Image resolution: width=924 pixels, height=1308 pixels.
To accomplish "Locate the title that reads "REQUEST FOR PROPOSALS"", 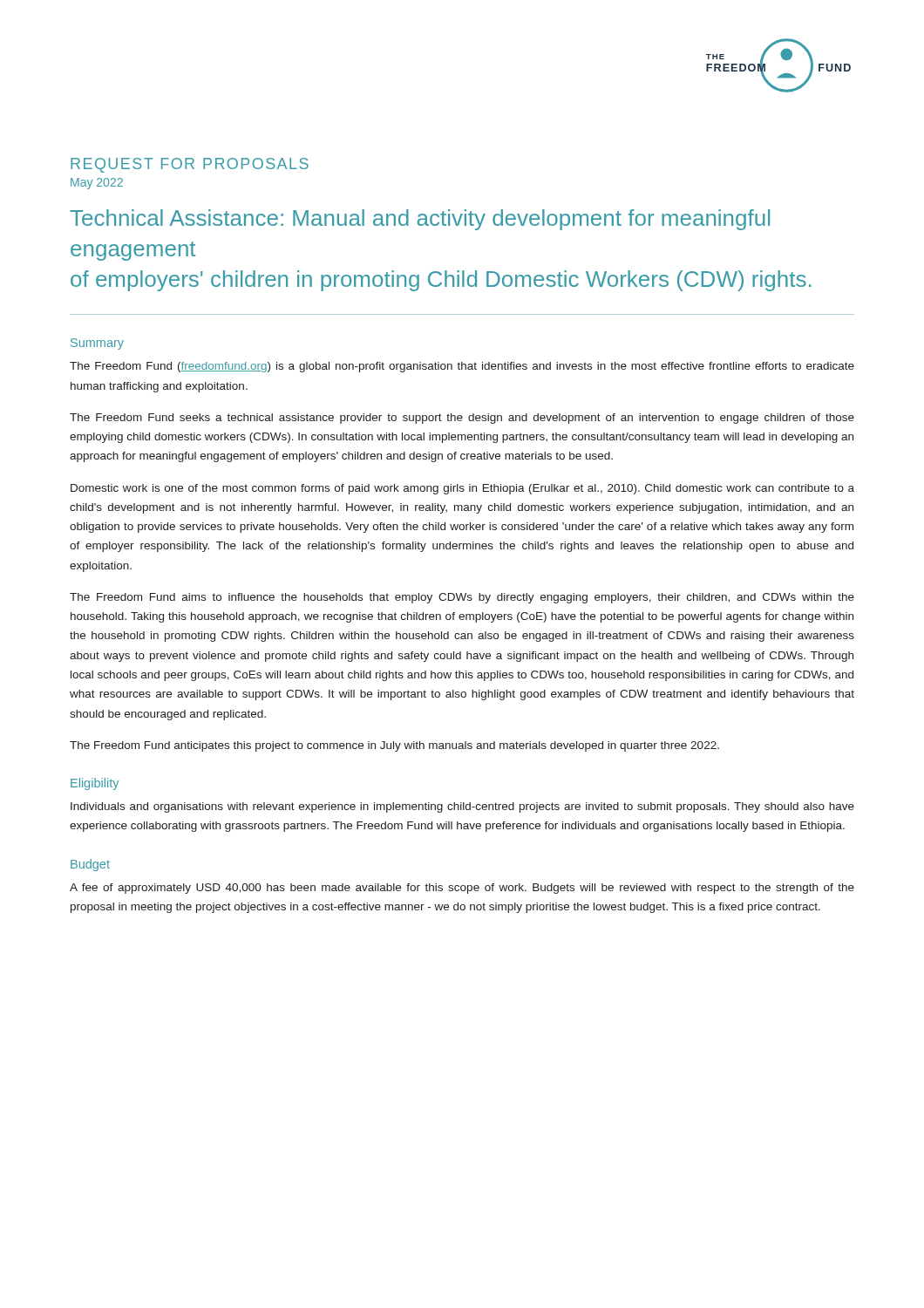I will (190, 164).
